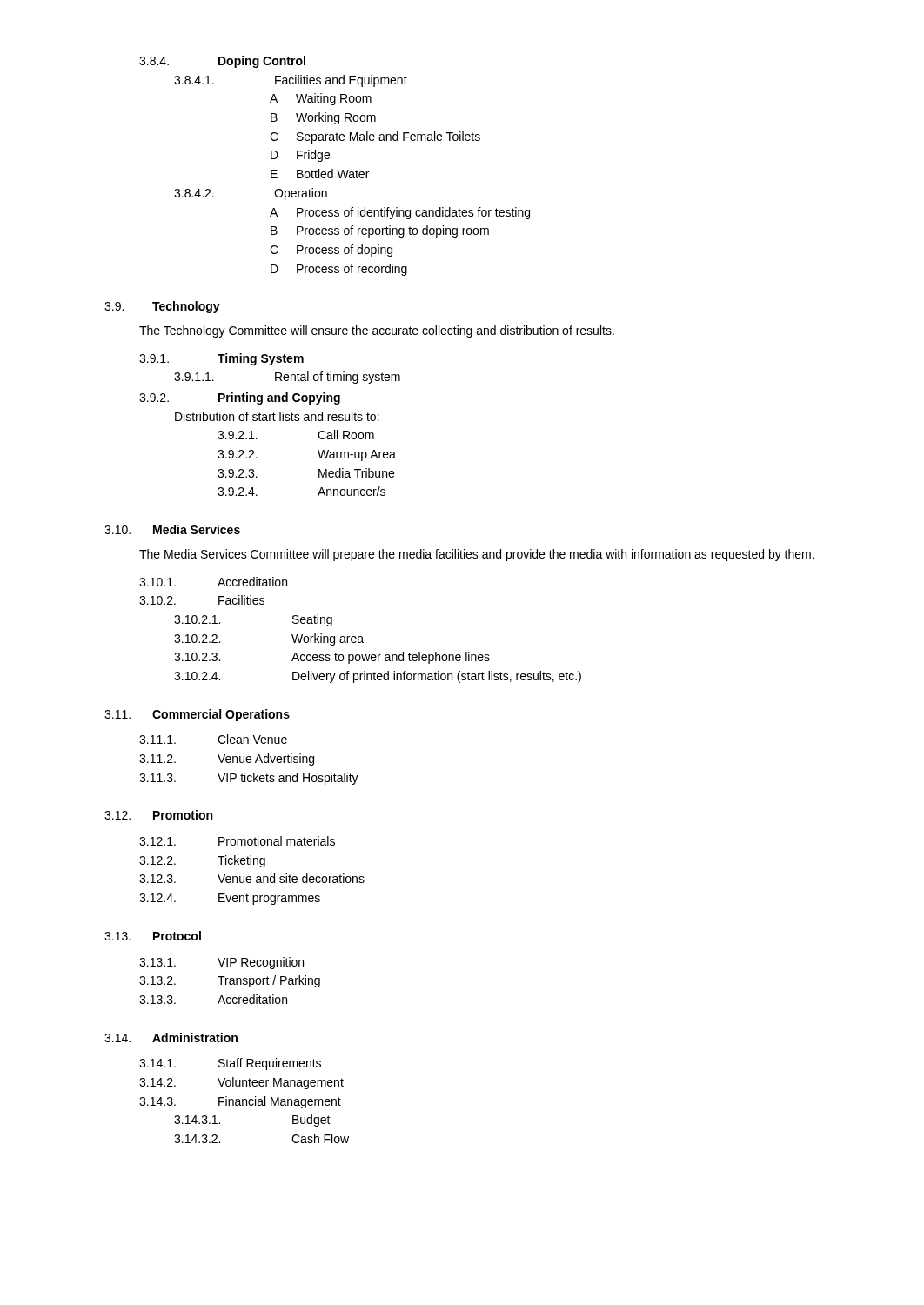
Task: Find "D Fridge" on this page
Action: click(x=300, y=156)
